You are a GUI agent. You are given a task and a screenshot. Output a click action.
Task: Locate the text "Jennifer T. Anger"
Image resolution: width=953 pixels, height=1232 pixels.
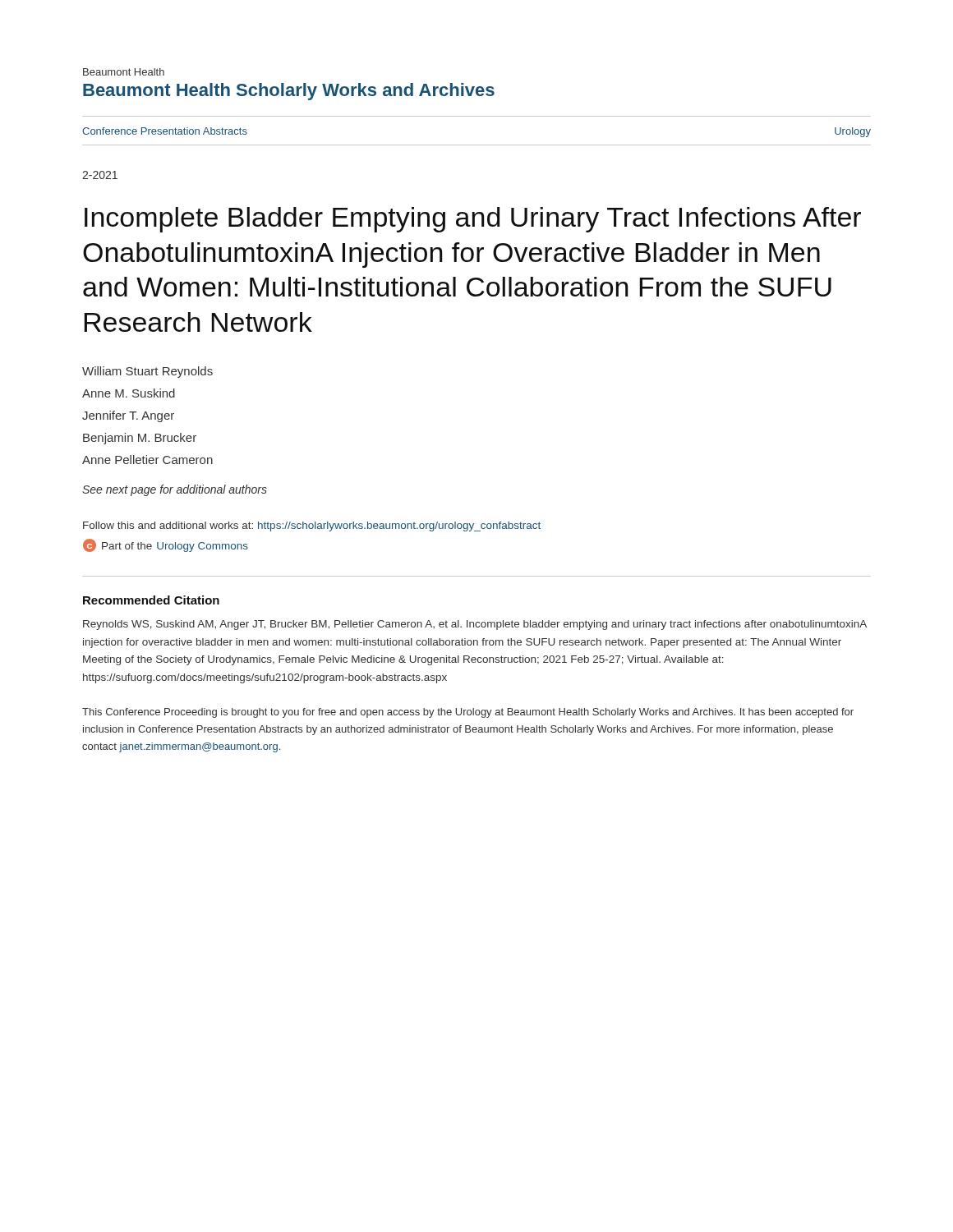pyautogui.click(x=128, y=415)
